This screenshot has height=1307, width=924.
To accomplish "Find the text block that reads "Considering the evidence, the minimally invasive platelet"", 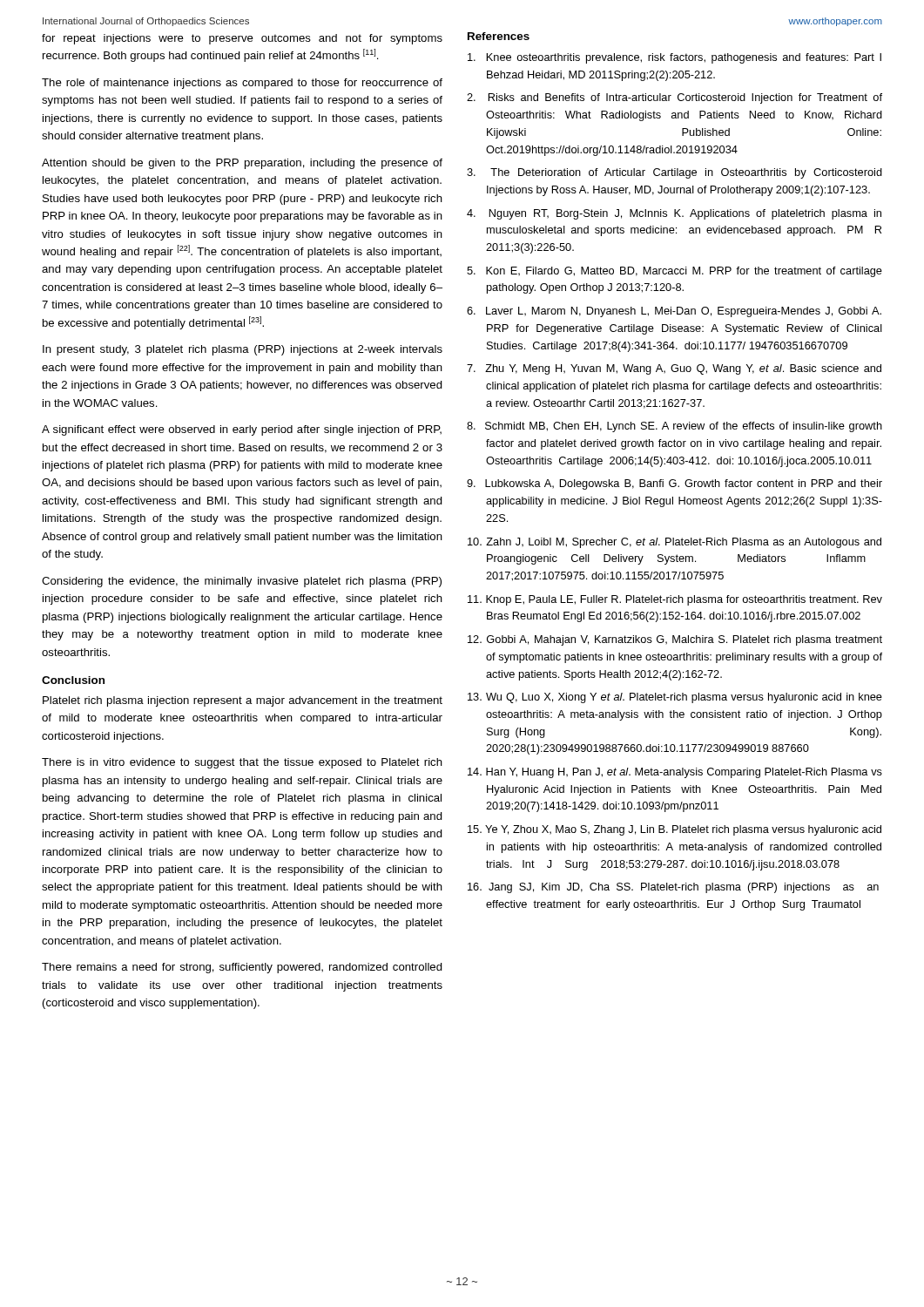I will click(242, 616).
